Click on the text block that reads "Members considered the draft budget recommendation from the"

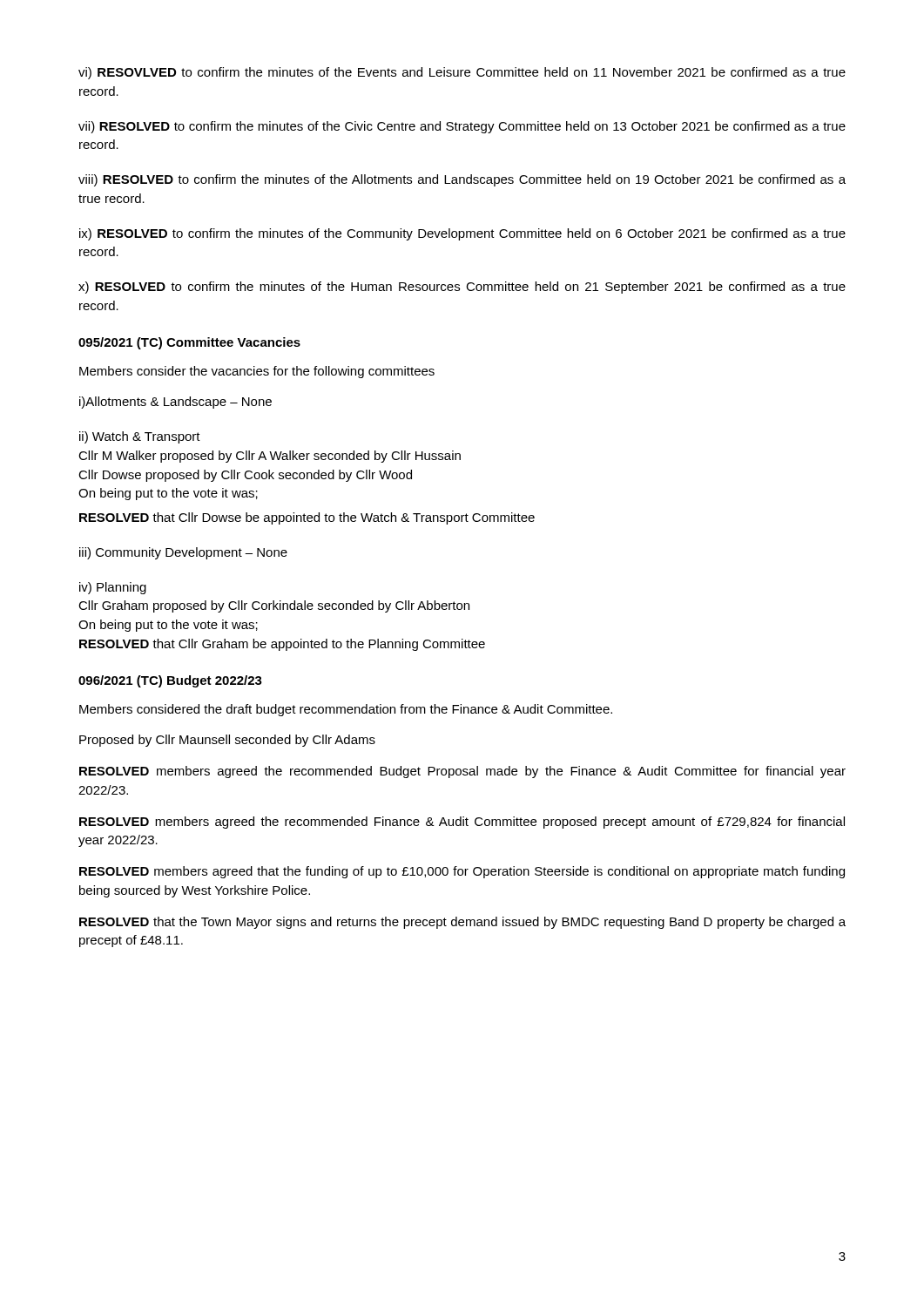click(x=346, y=708)
